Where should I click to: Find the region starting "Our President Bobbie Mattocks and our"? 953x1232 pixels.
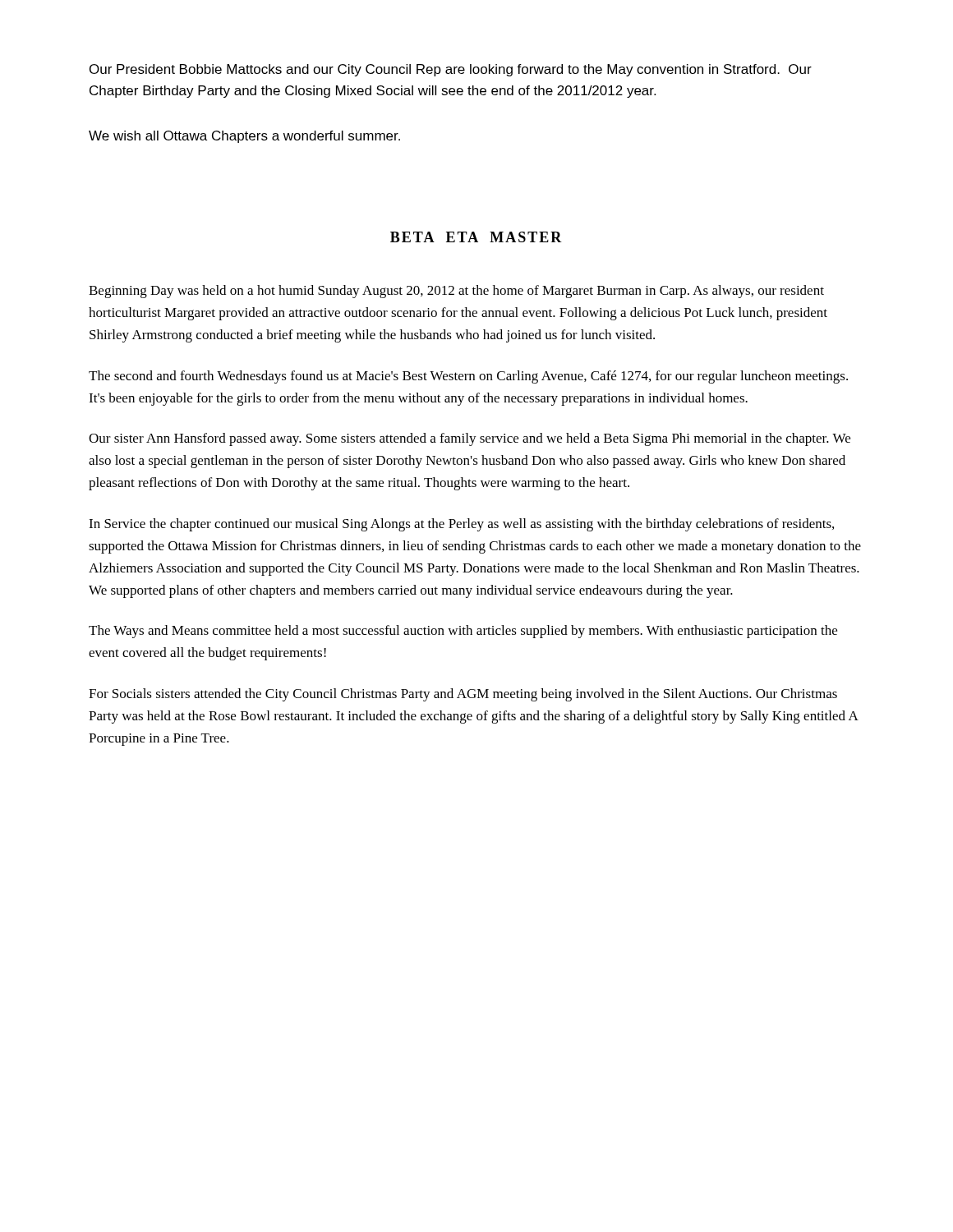(x=450, y=80)
